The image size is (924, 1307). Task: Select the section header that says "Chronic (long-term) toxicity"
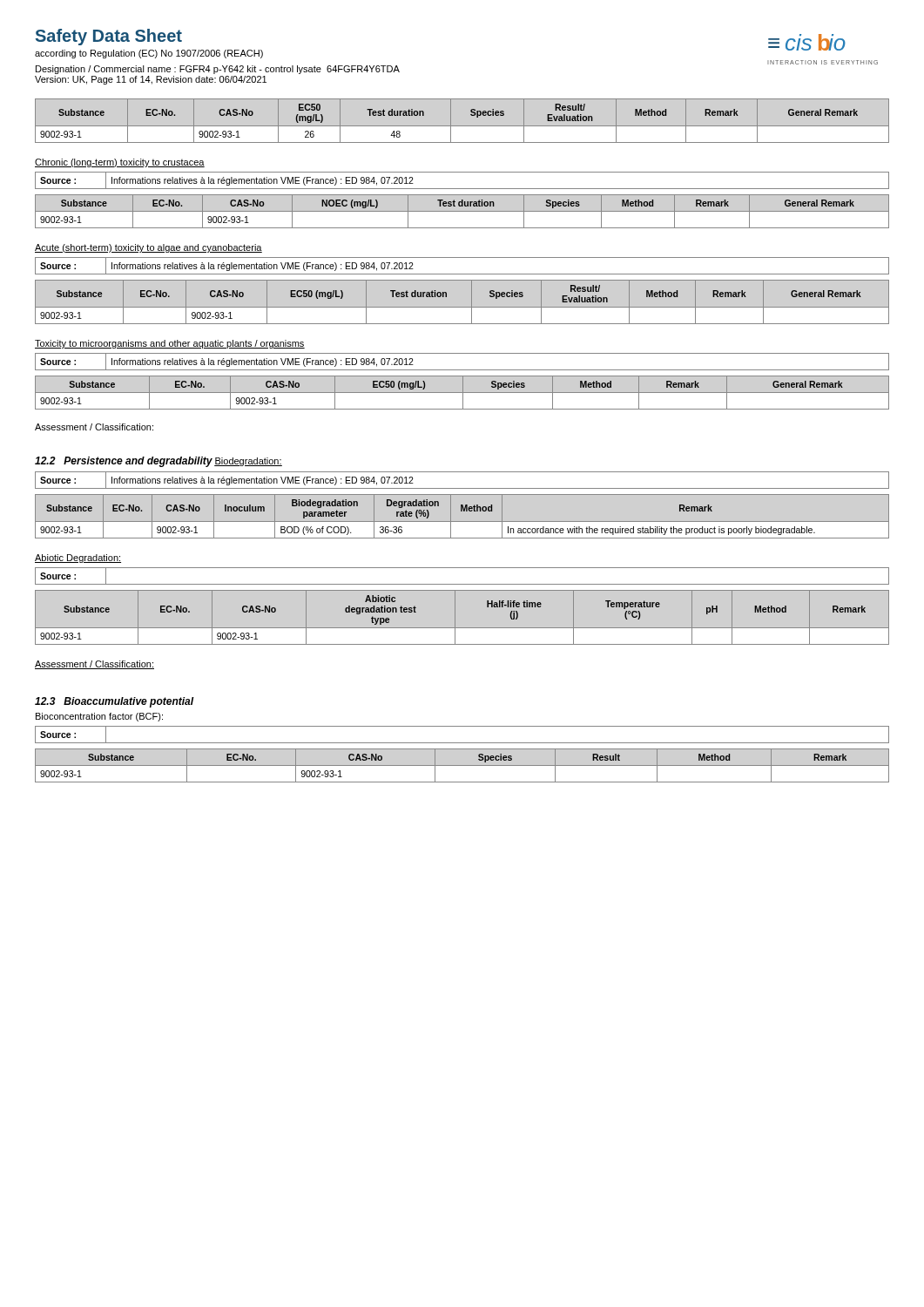tap(119, 162)
